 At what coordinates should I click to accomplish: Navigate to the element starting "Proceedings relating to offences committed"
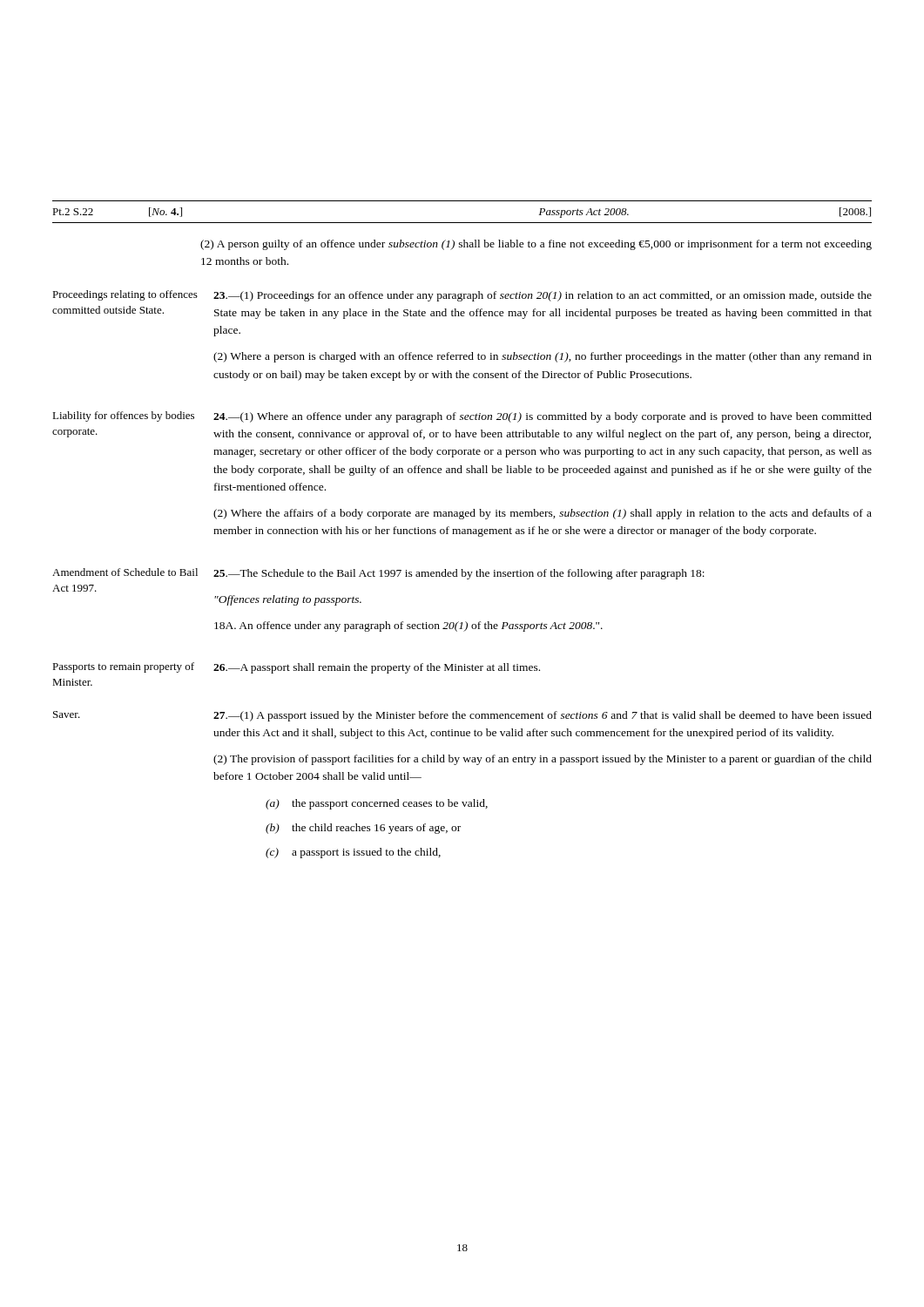(125, 302)
